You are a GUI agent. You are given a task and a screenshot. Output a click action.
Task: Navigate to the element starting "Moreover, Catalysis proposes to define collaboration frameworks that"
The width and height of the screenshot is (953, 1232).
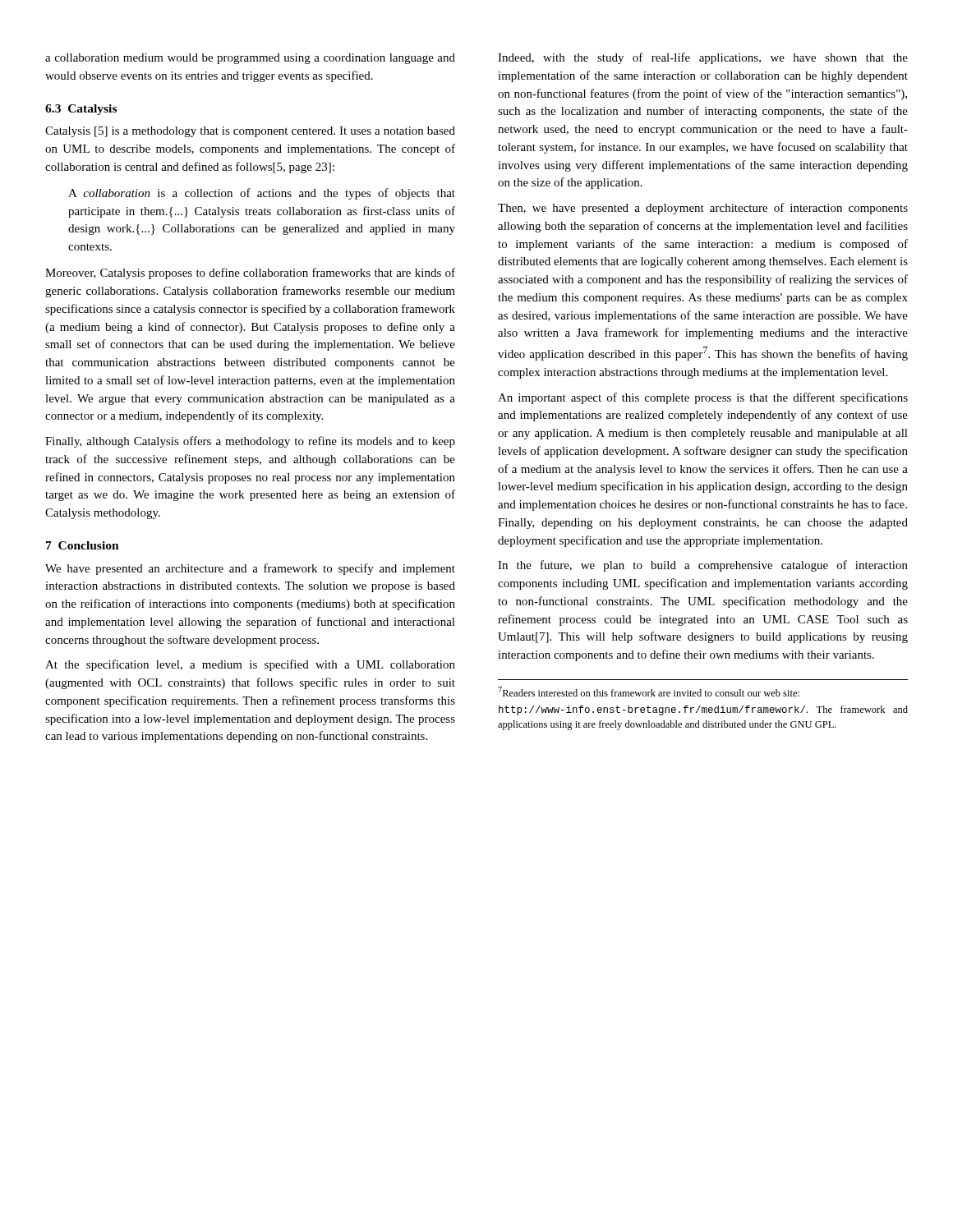coord(250,345)
